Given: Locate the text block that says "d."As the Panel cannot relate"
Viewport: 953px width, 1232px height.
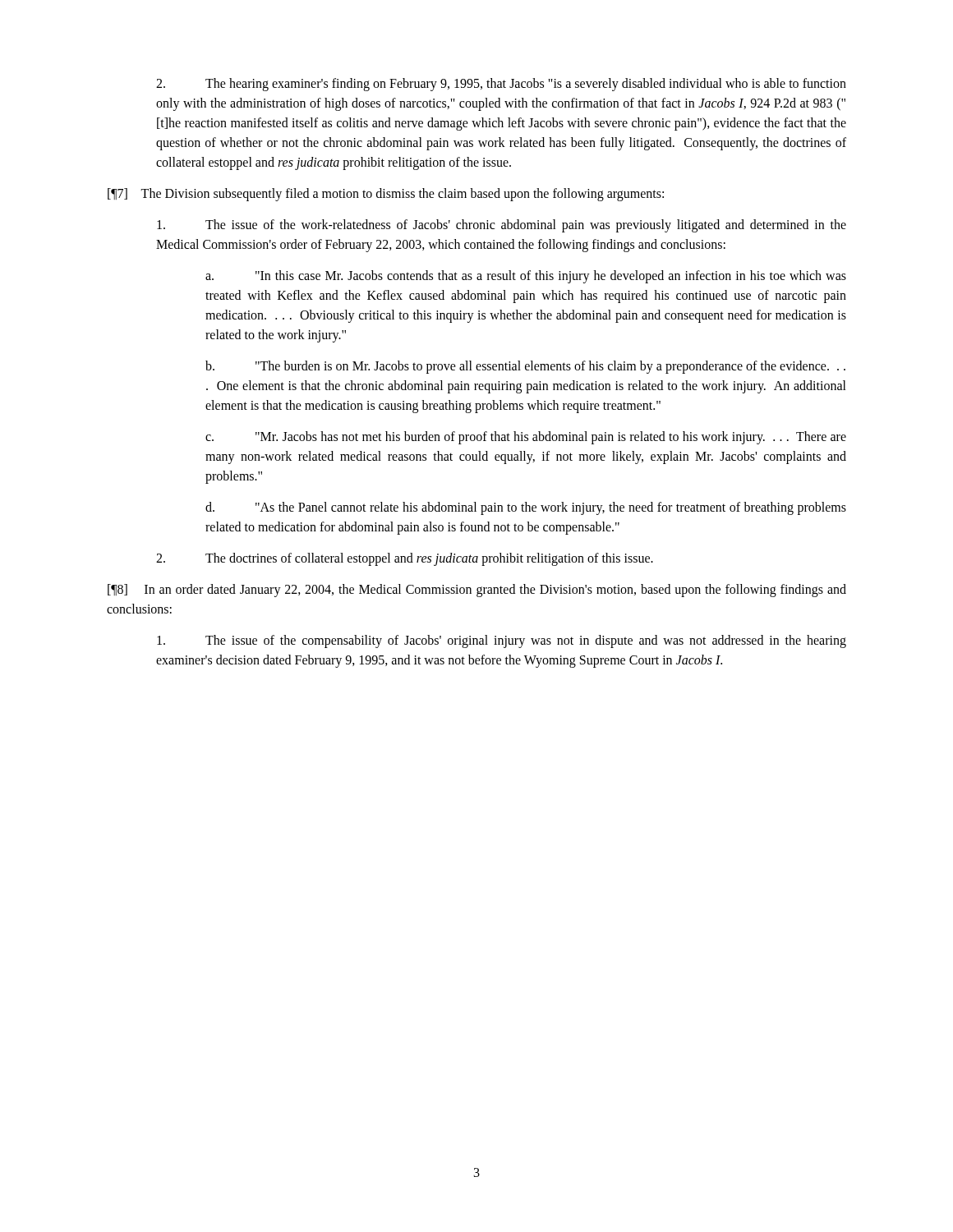Looking at the screenshot, I should (x=526, y=516).
